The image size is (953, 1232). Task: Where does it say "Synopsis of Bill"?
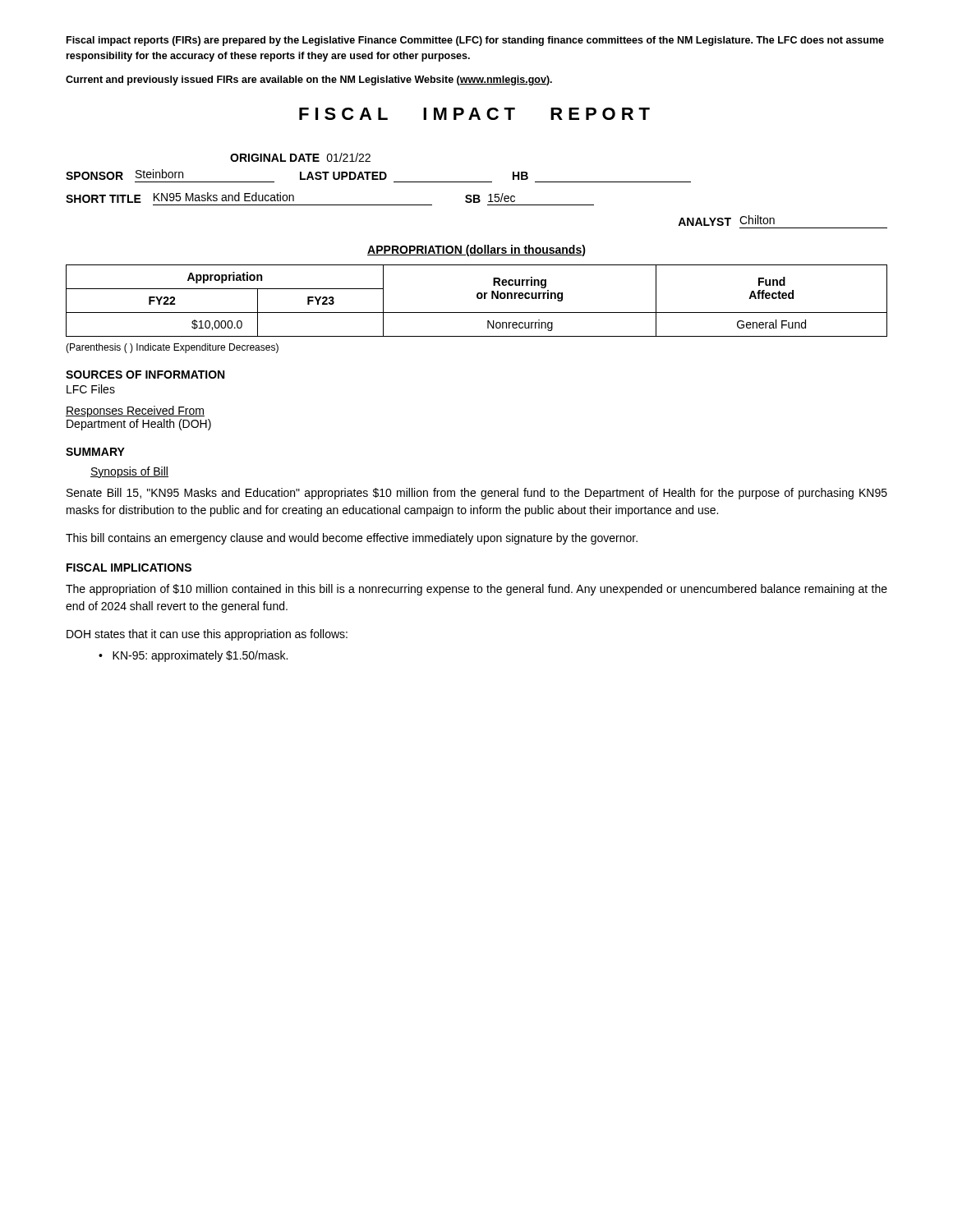(x=129, y=471)
